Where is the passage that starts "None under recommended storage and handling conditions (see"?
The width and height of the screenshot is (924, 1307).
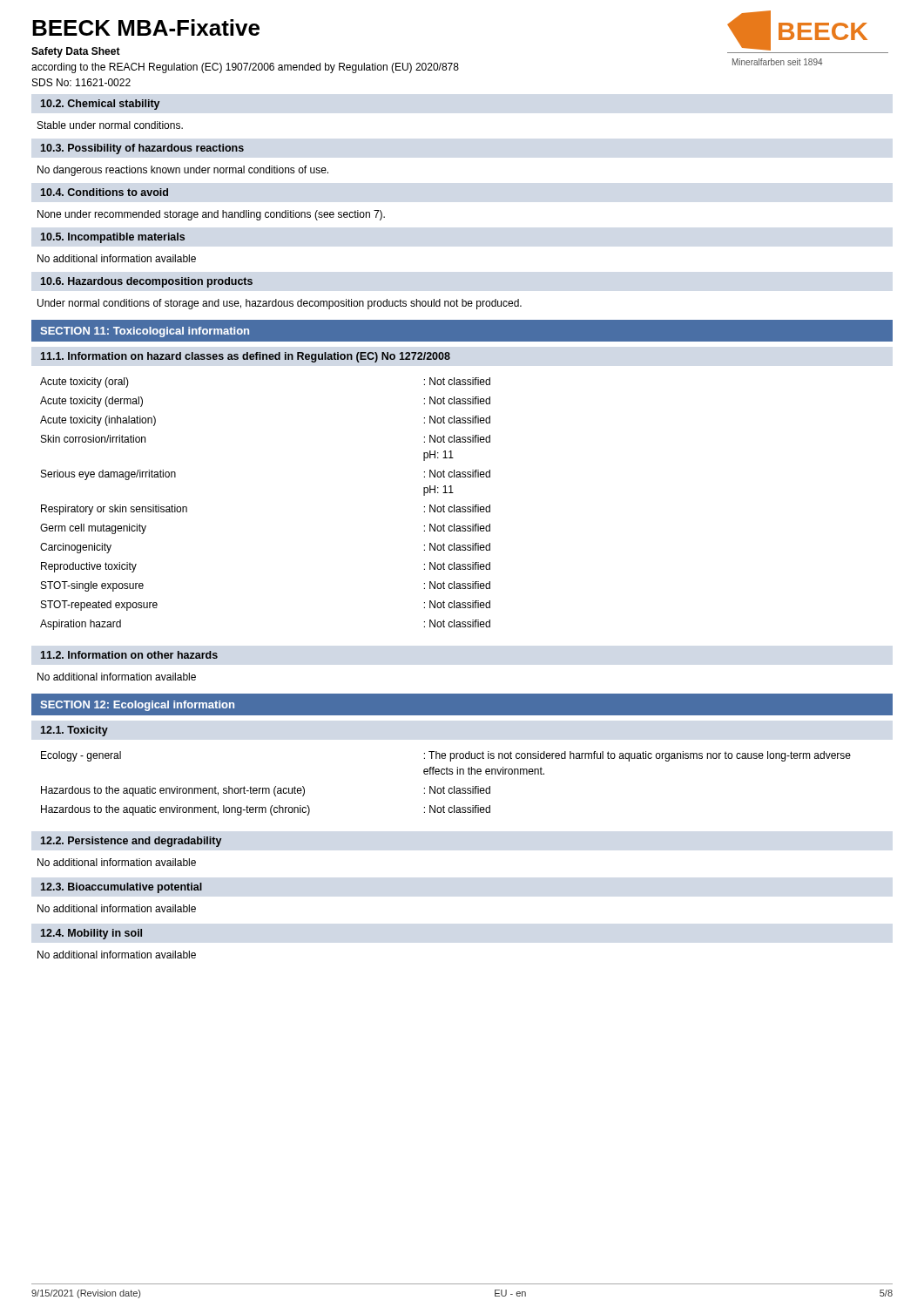pyautogui.click(x=211, y=214)
